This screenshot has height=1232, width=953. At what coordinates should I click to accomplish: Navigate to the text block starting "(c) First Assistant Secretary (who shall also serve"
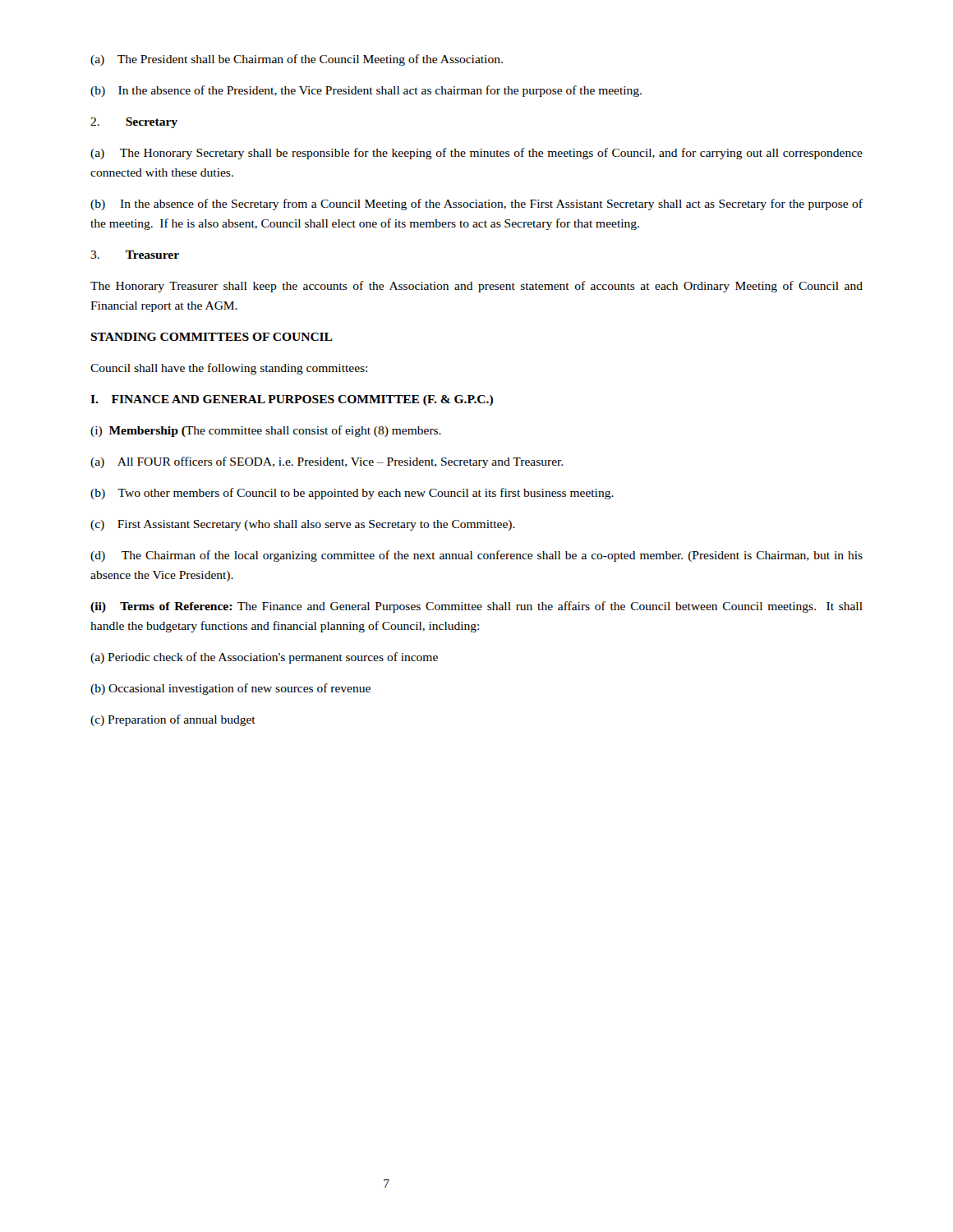coord(303,524)
